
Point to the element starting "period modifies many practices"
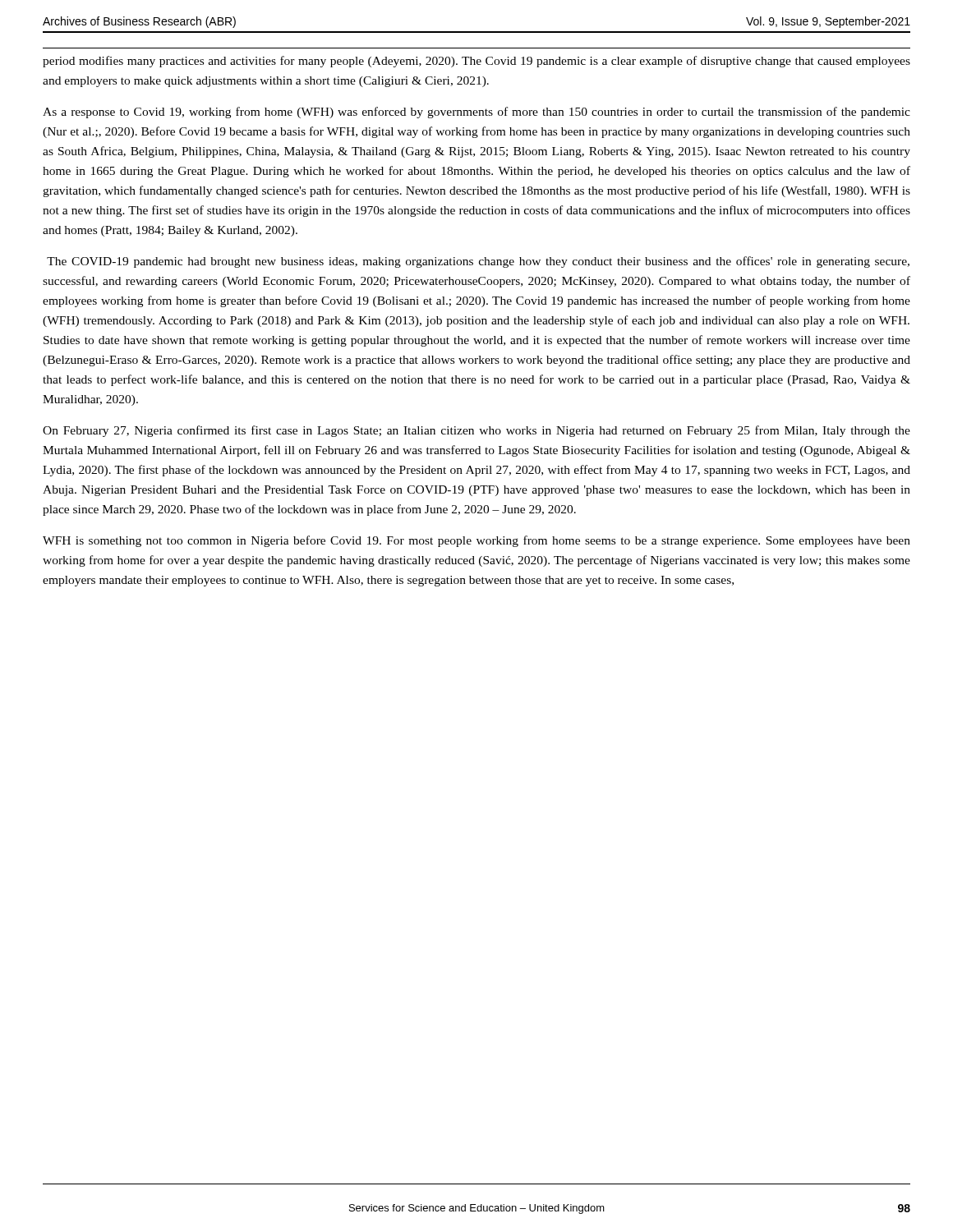(476, 70)
